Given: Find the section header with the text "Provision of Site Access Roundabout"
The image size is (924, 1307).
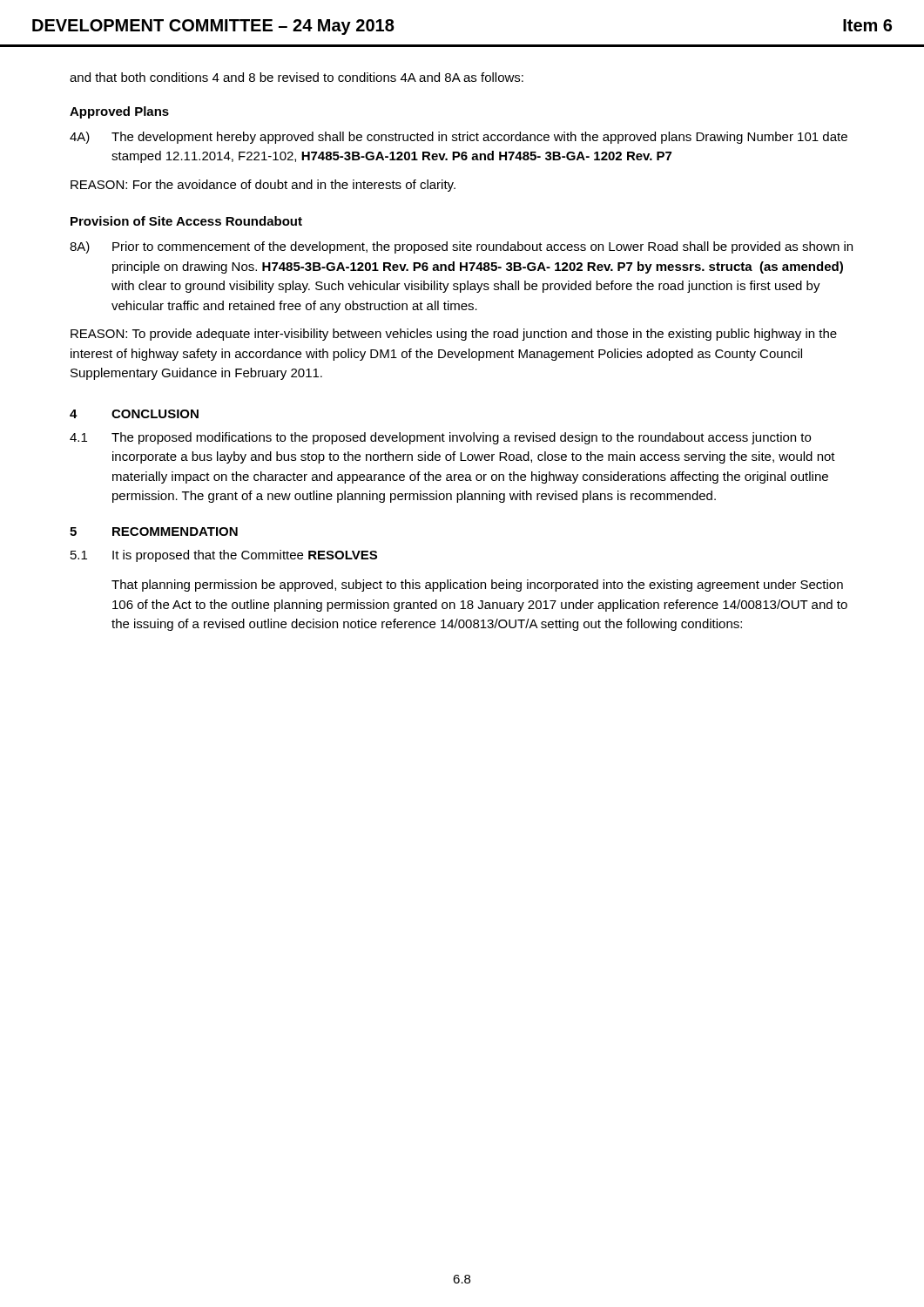Looking at the screenshot, I should tap(186, 221).
